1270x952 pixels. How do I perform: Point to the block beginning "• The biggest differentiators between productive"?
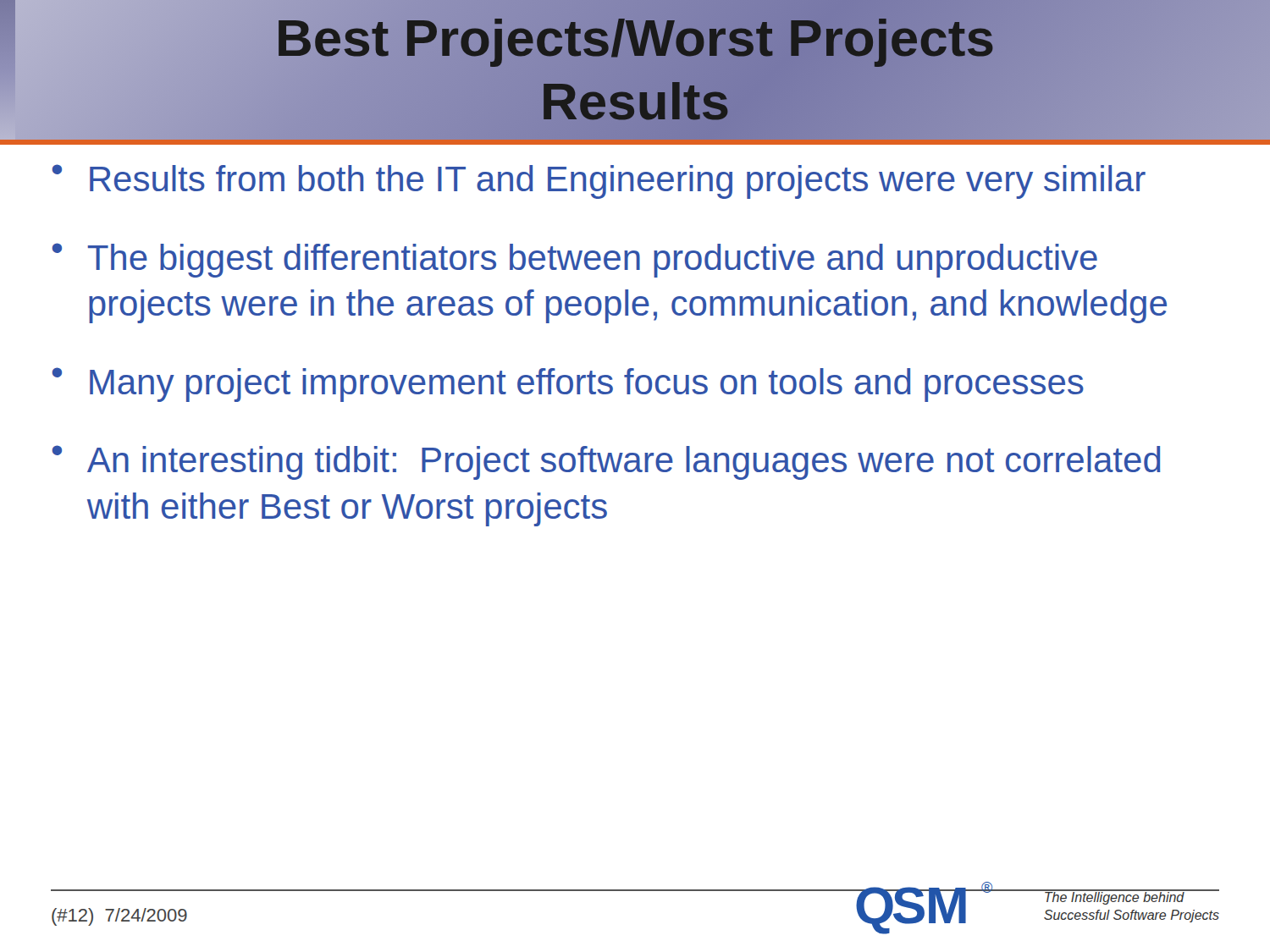point(635,281)
